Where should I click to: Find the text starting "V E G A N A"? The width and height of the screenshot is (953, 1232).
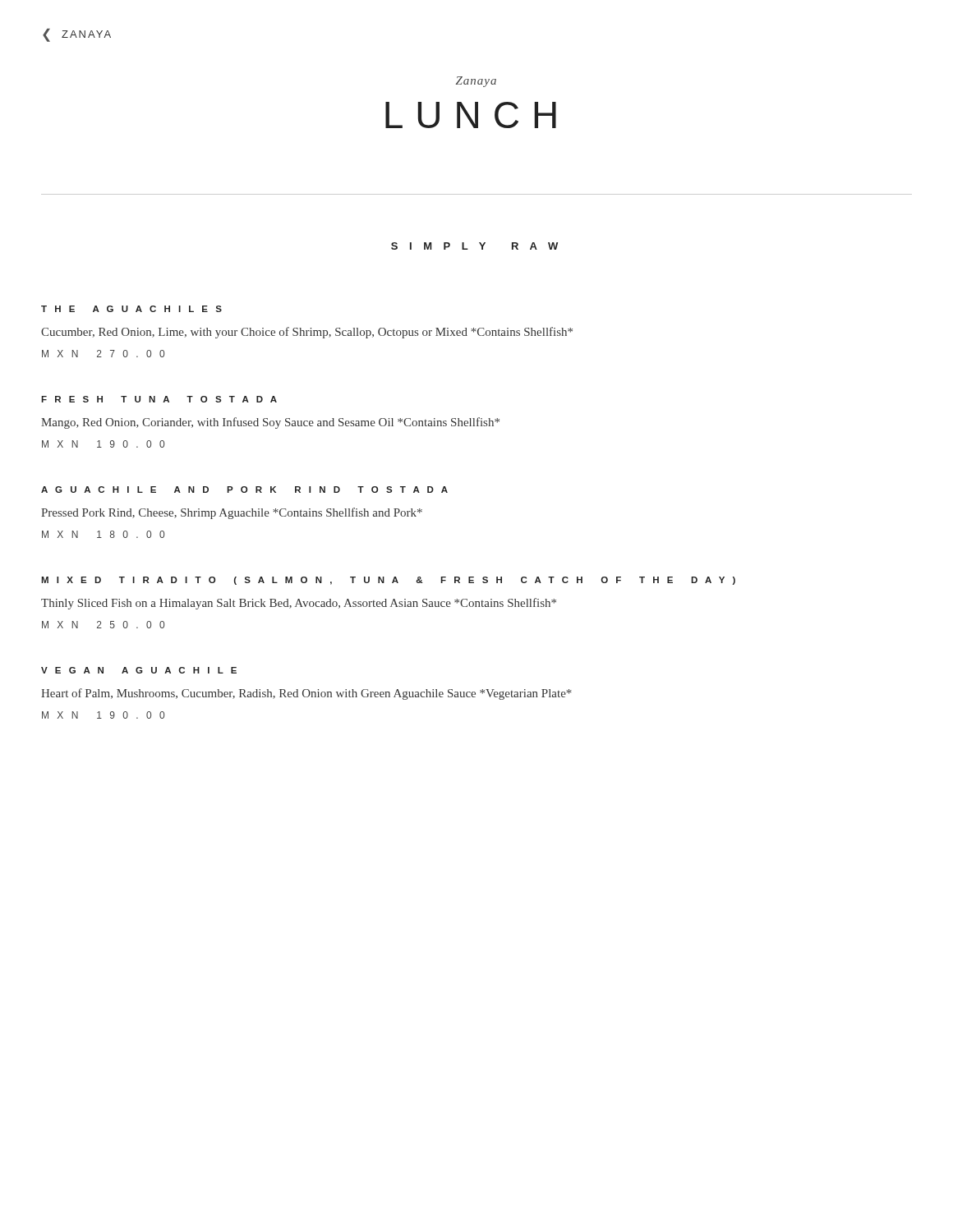[x=476, y=693]
